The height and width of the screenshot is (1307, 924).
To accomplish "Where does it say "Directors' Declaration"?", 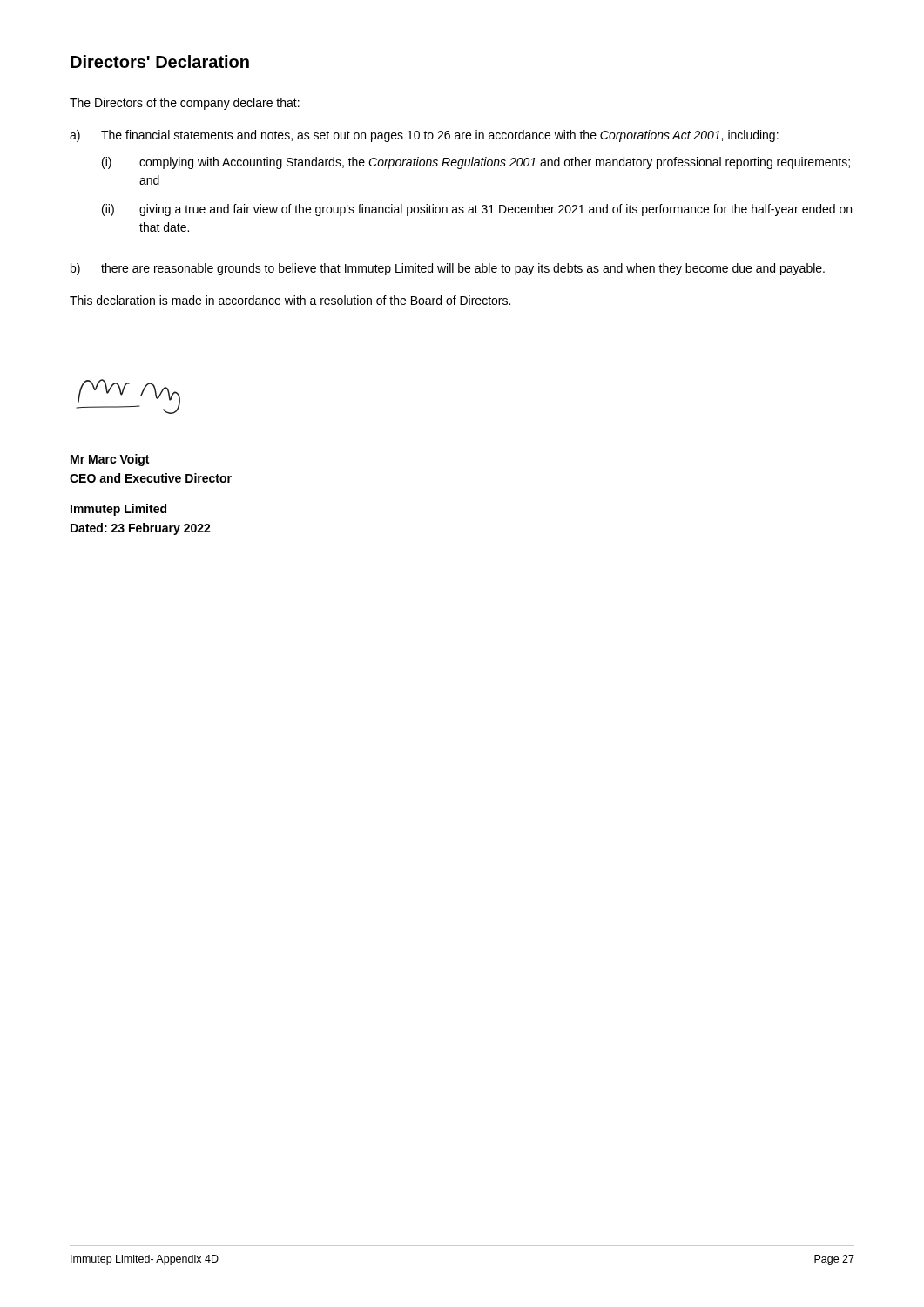I will [x=160, y=61].
